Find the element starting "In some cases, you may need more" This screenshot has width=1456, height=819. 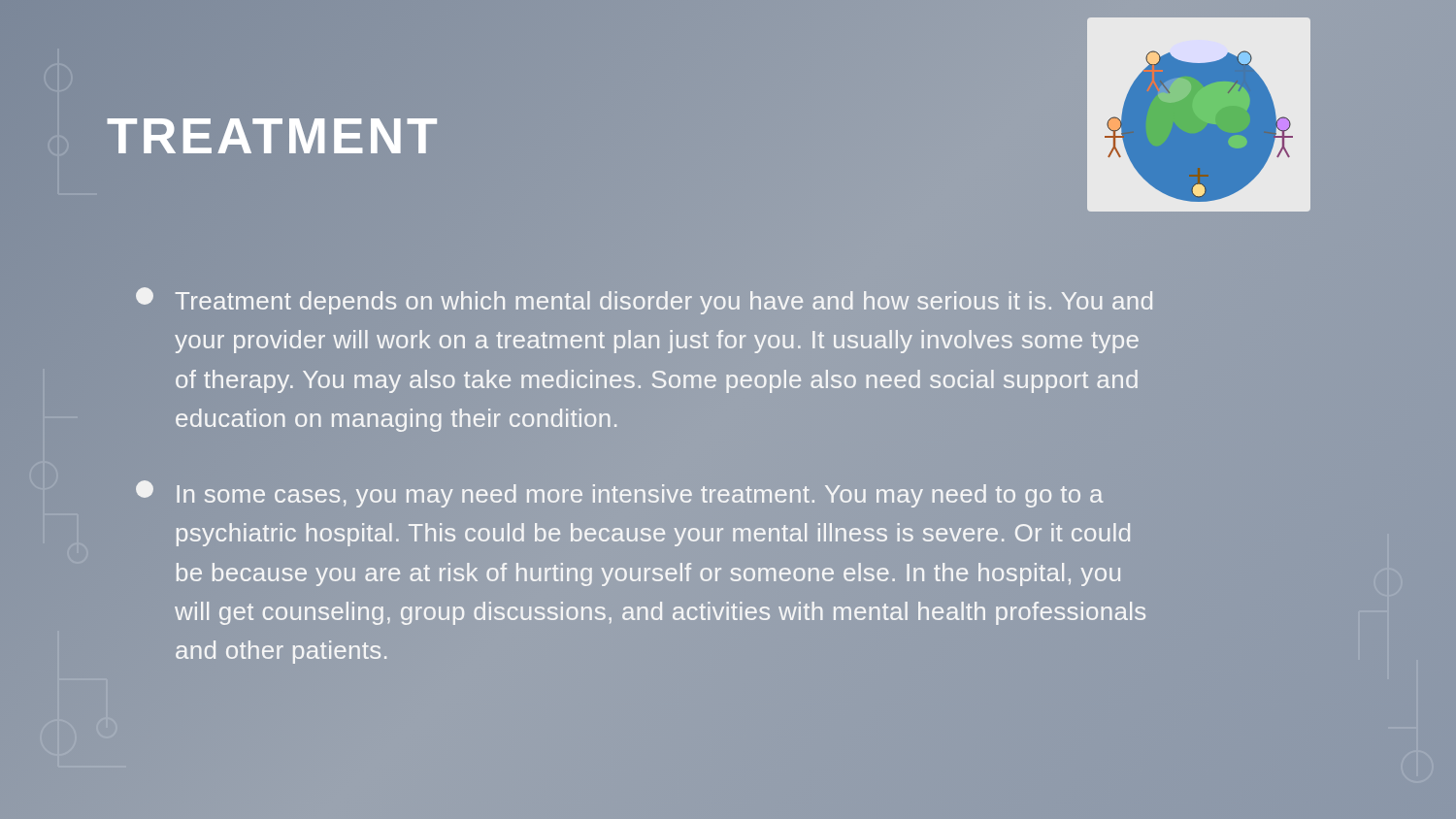coord(641,572)
